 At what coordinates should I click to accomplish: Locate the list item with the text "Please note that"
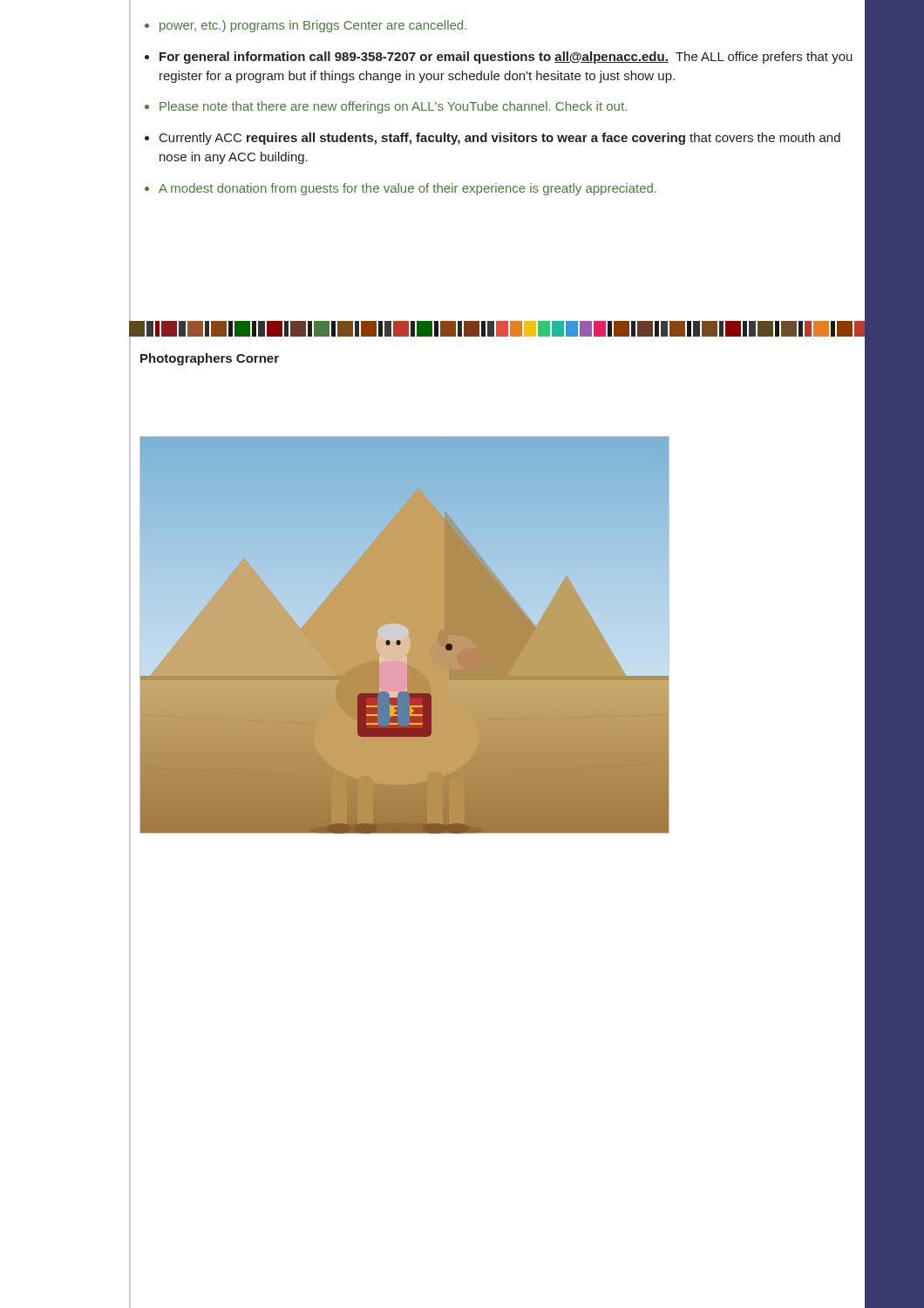393,106
